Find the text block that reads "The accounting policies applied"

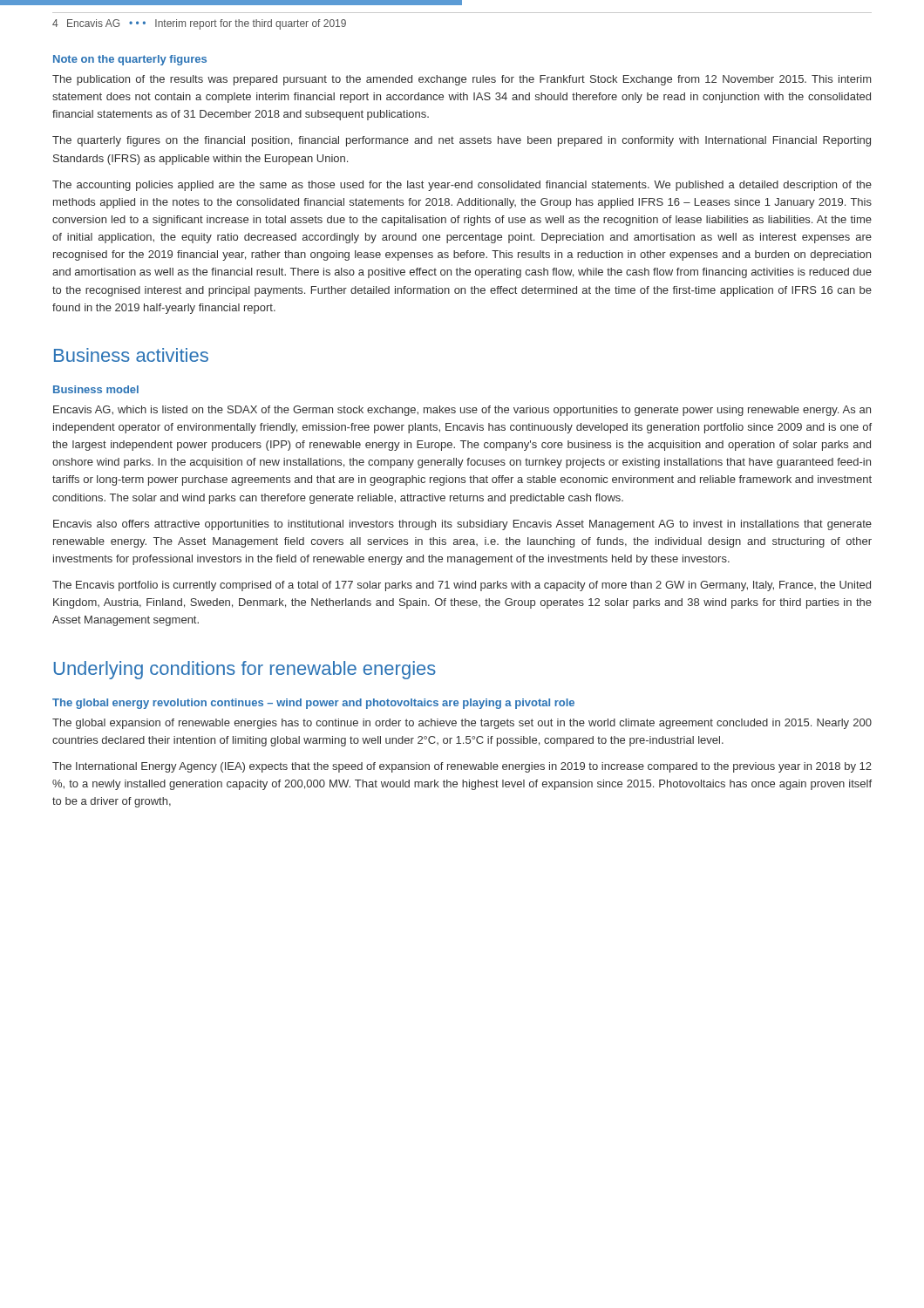(x=462, y=246)
